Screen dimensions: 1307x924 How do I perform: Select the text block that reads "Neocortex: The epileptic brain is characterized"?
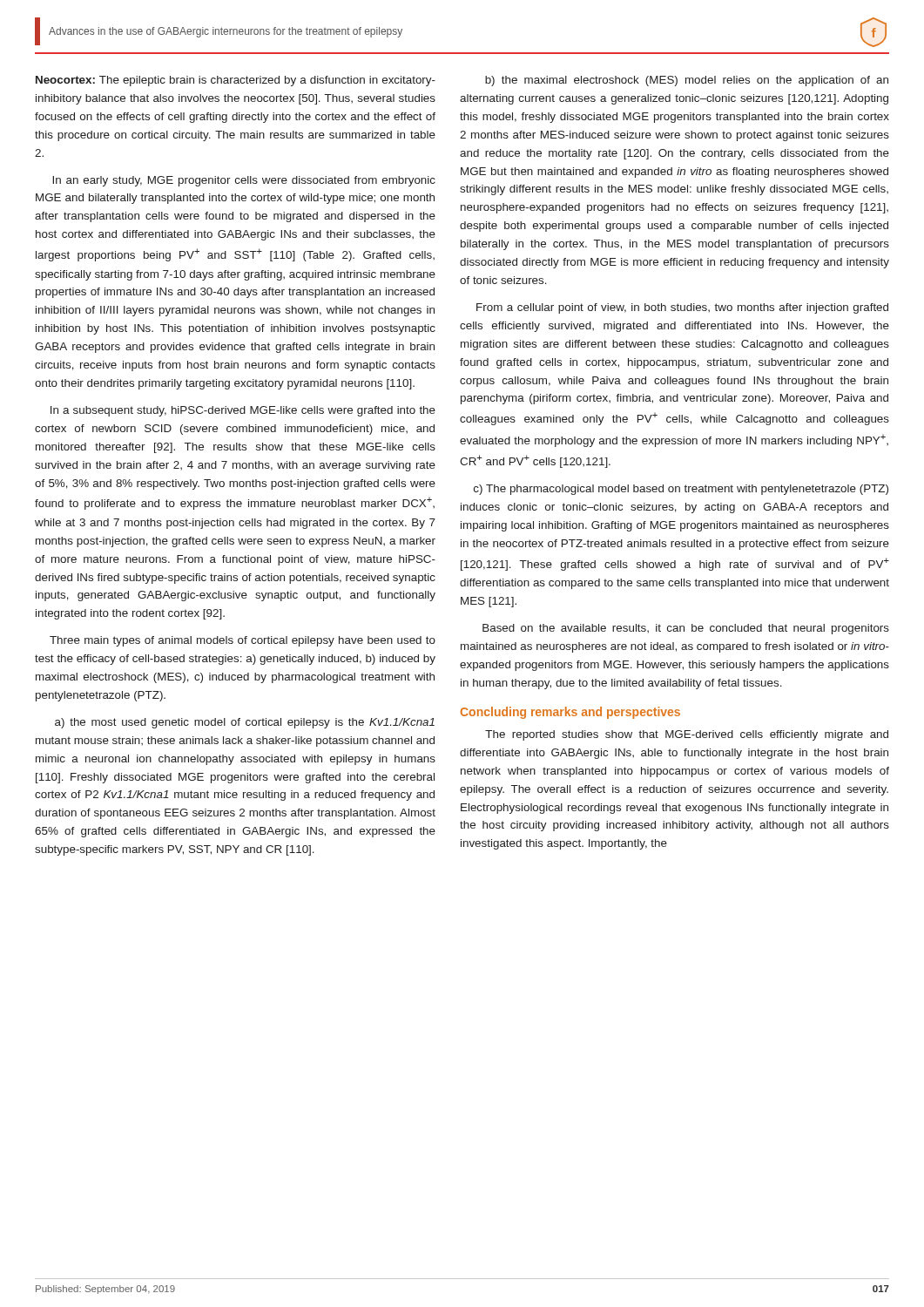[x=235, y=117]
